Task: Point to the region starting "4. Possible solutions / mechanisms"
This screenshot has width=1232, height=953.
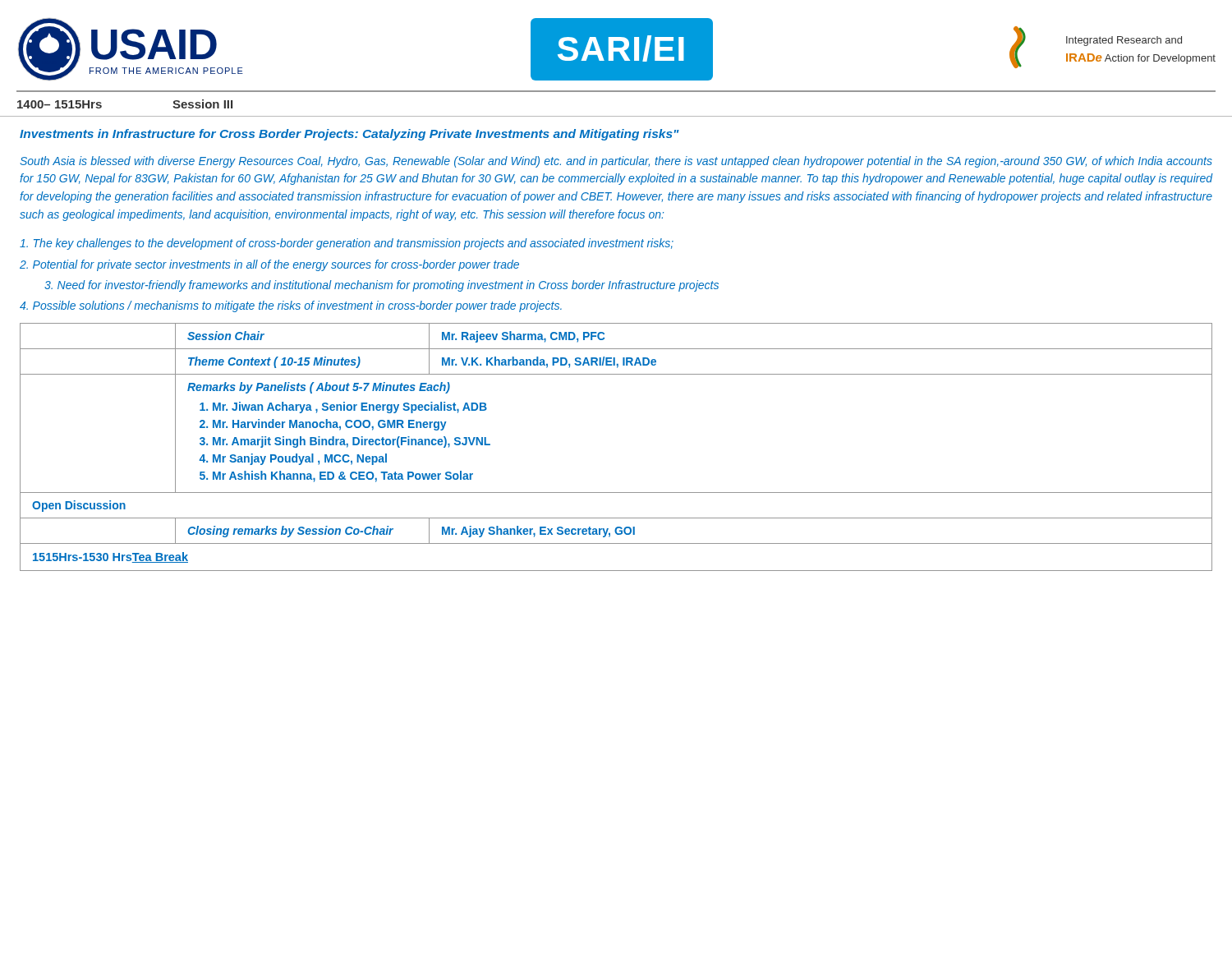Action: click(x=291, y=306)
